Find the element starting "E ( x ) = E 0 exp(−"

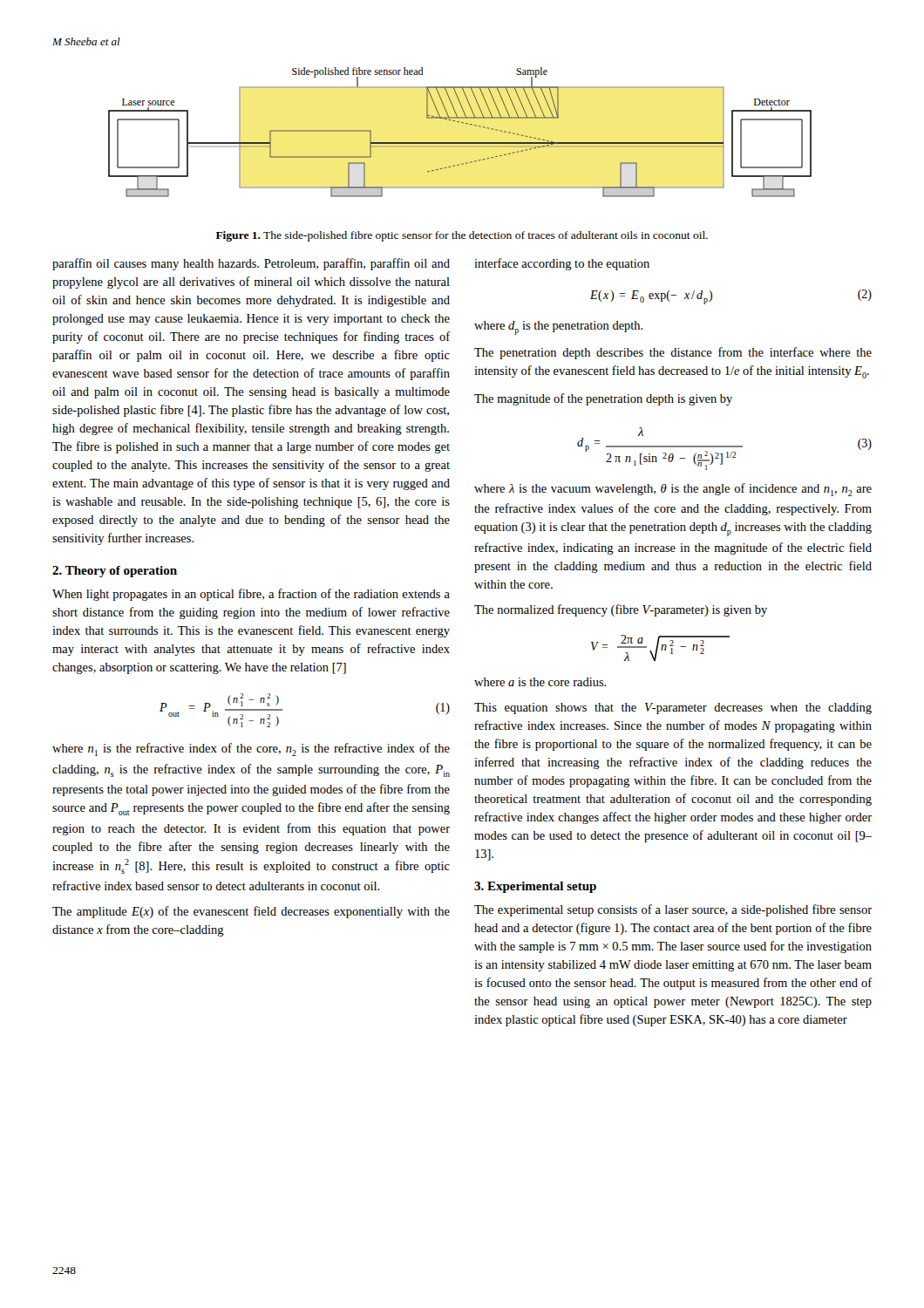tap(642, 297)
